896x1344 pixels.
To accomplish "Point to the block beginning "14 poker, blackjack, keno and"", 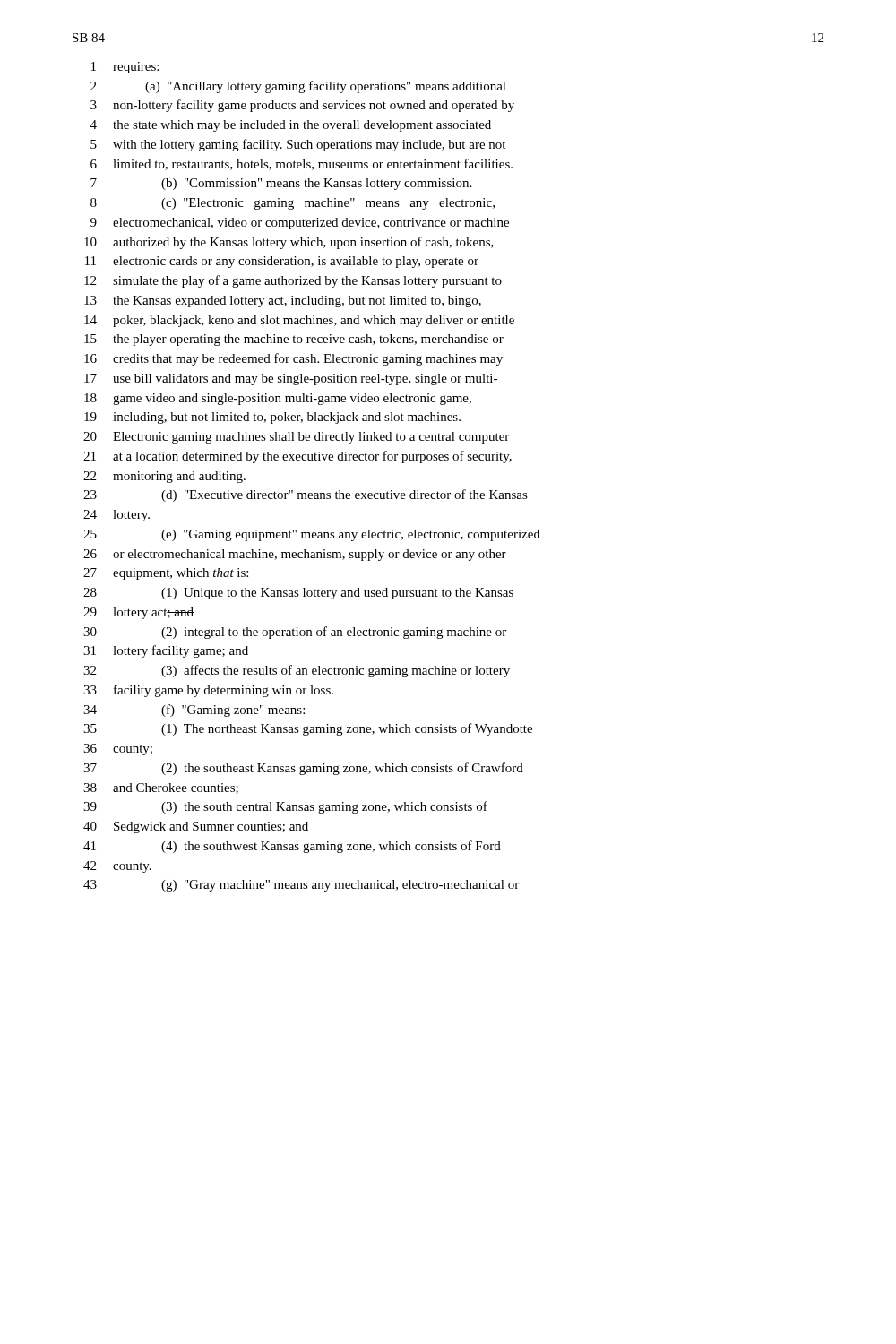I will (x=448, y=320).
